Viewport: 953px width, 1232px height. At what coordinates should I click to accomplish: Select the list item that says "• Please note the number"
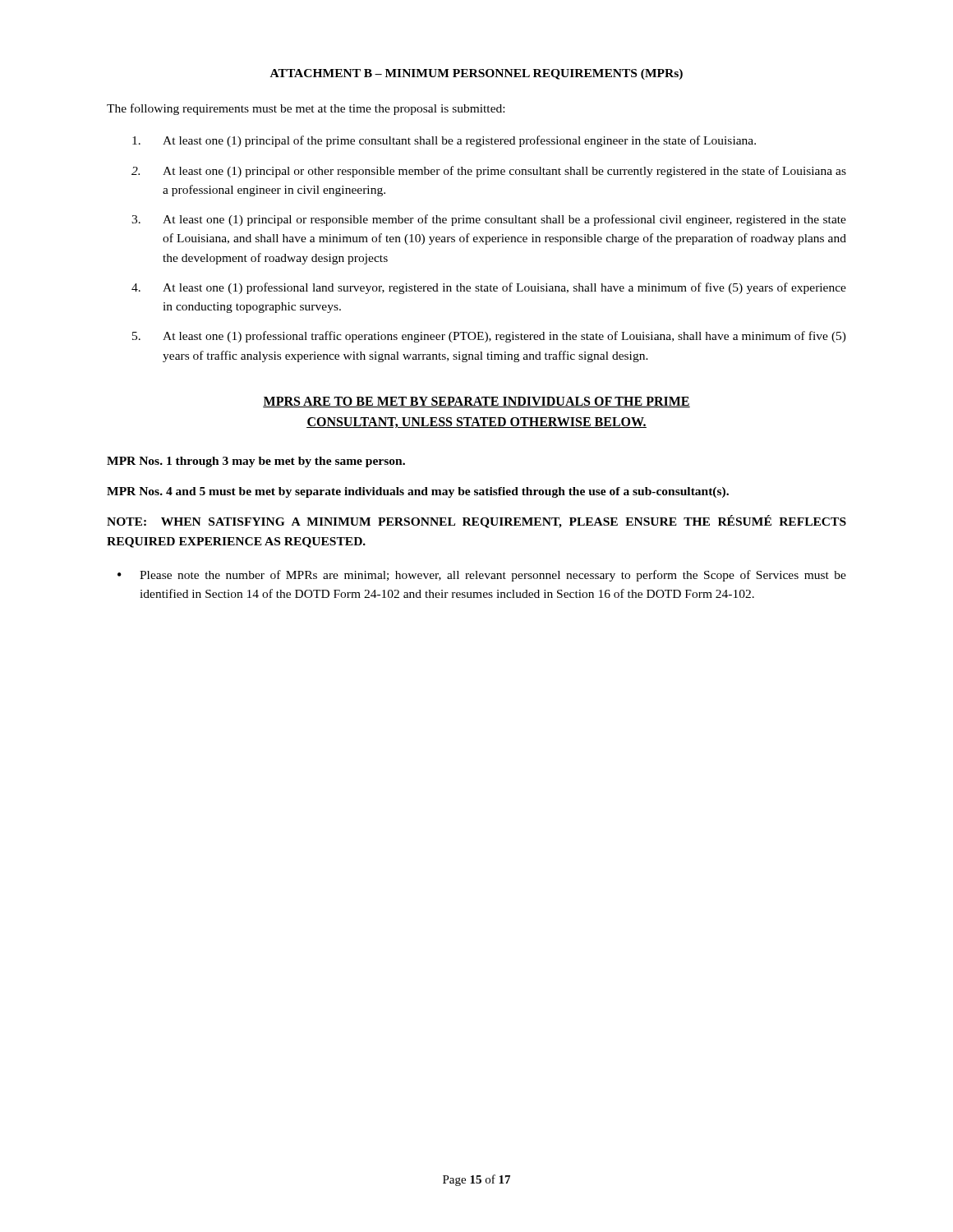click(x=481, y=584)
